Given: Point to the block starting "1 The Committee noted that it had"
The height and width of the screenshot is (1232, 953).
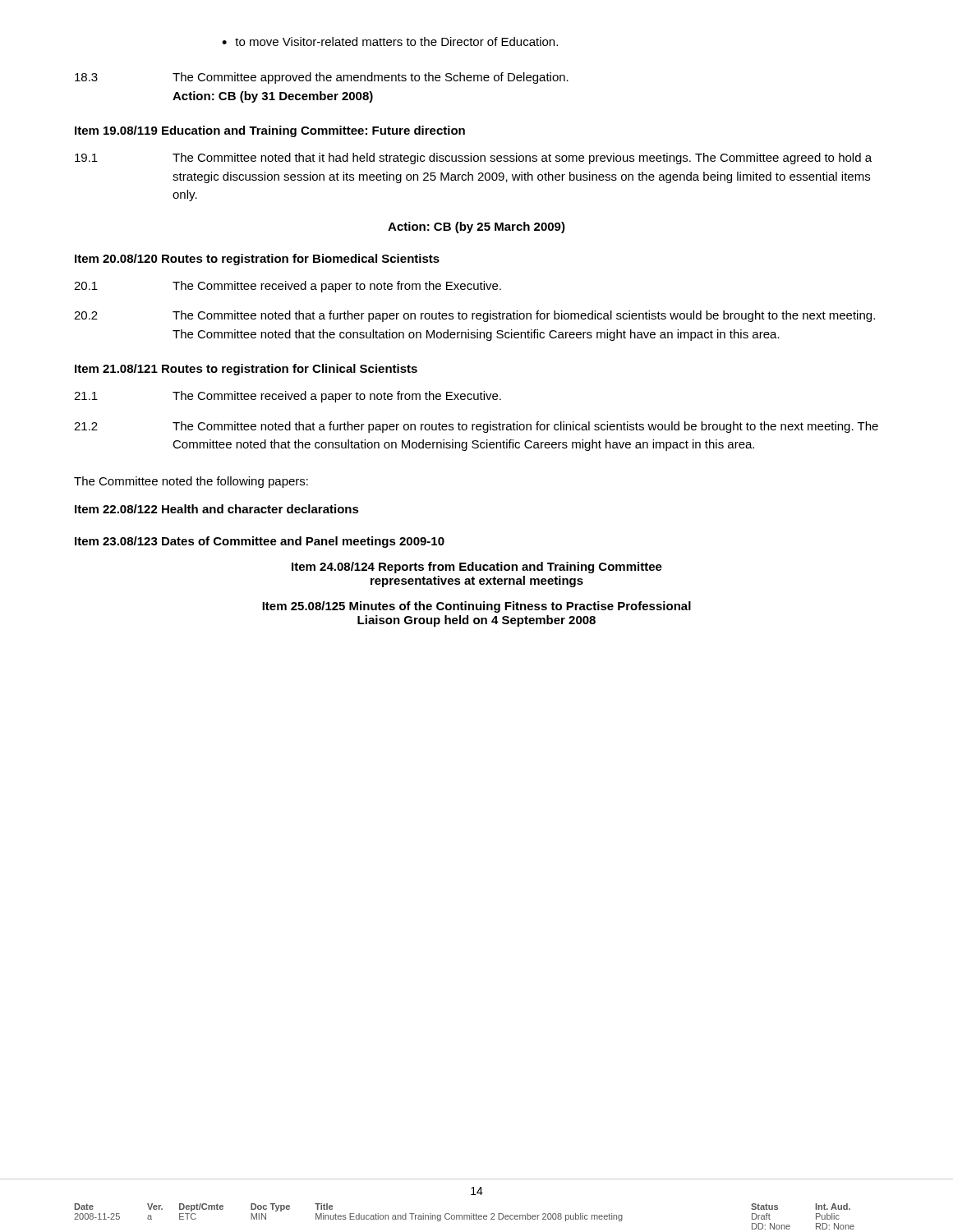Looking at the screenshot, I should [x=476, y=177].
